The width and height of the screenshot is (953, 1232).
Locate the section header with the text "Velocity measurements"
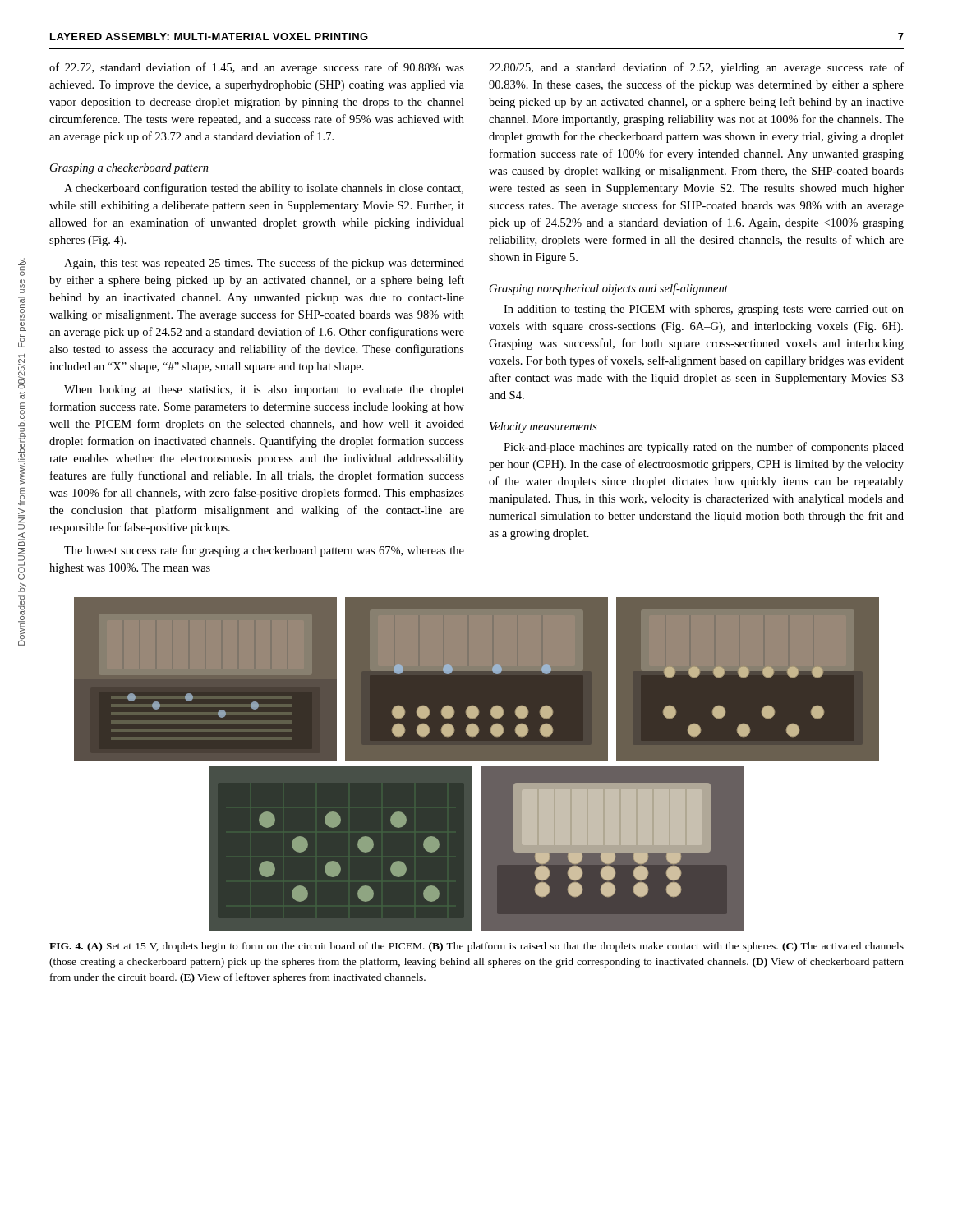543,427
